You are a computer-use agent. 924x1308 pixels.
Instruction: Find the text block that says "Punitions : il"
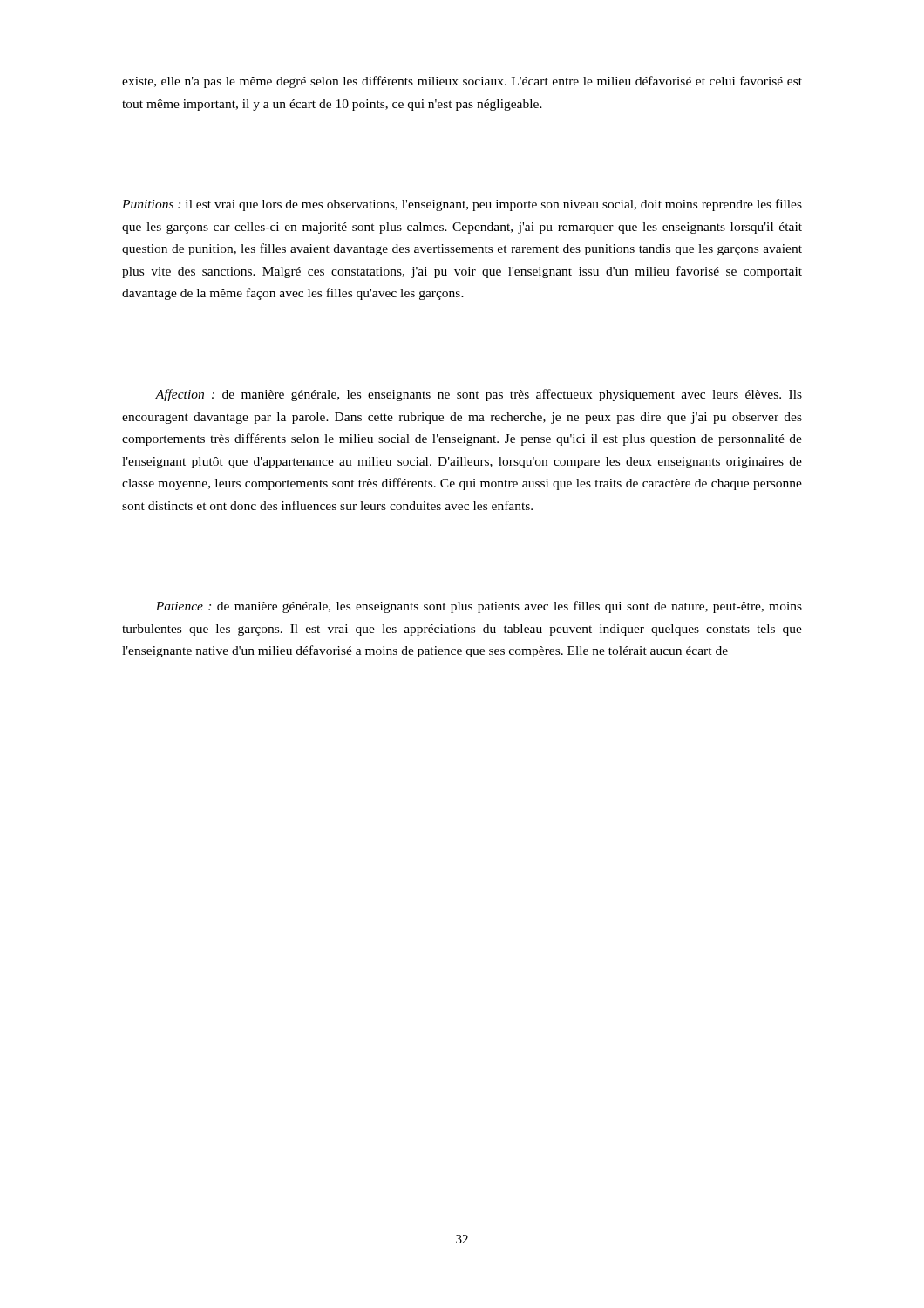click(x=462, y=249)
